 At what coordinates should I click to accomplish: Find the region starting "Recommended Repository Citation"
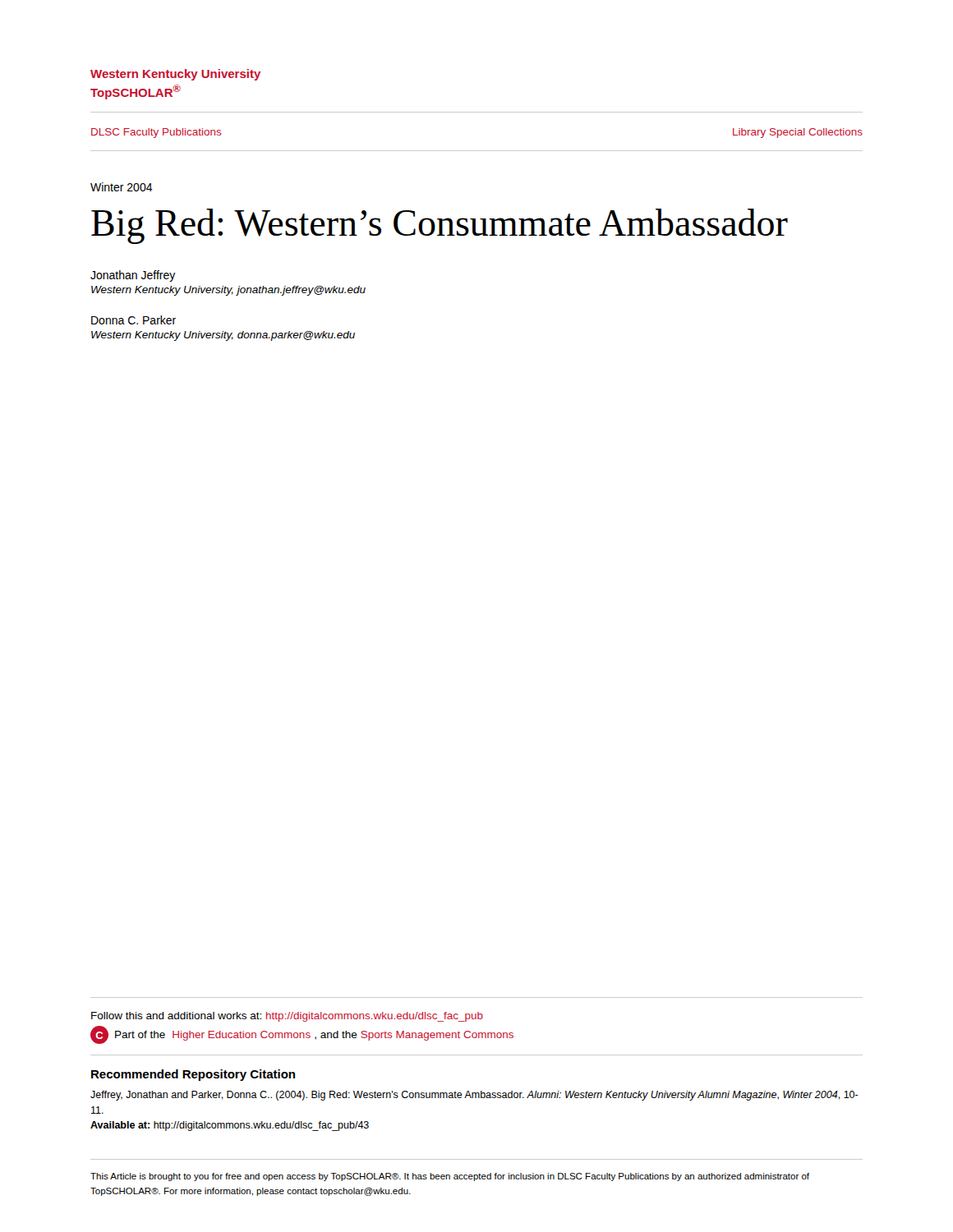193,1074
